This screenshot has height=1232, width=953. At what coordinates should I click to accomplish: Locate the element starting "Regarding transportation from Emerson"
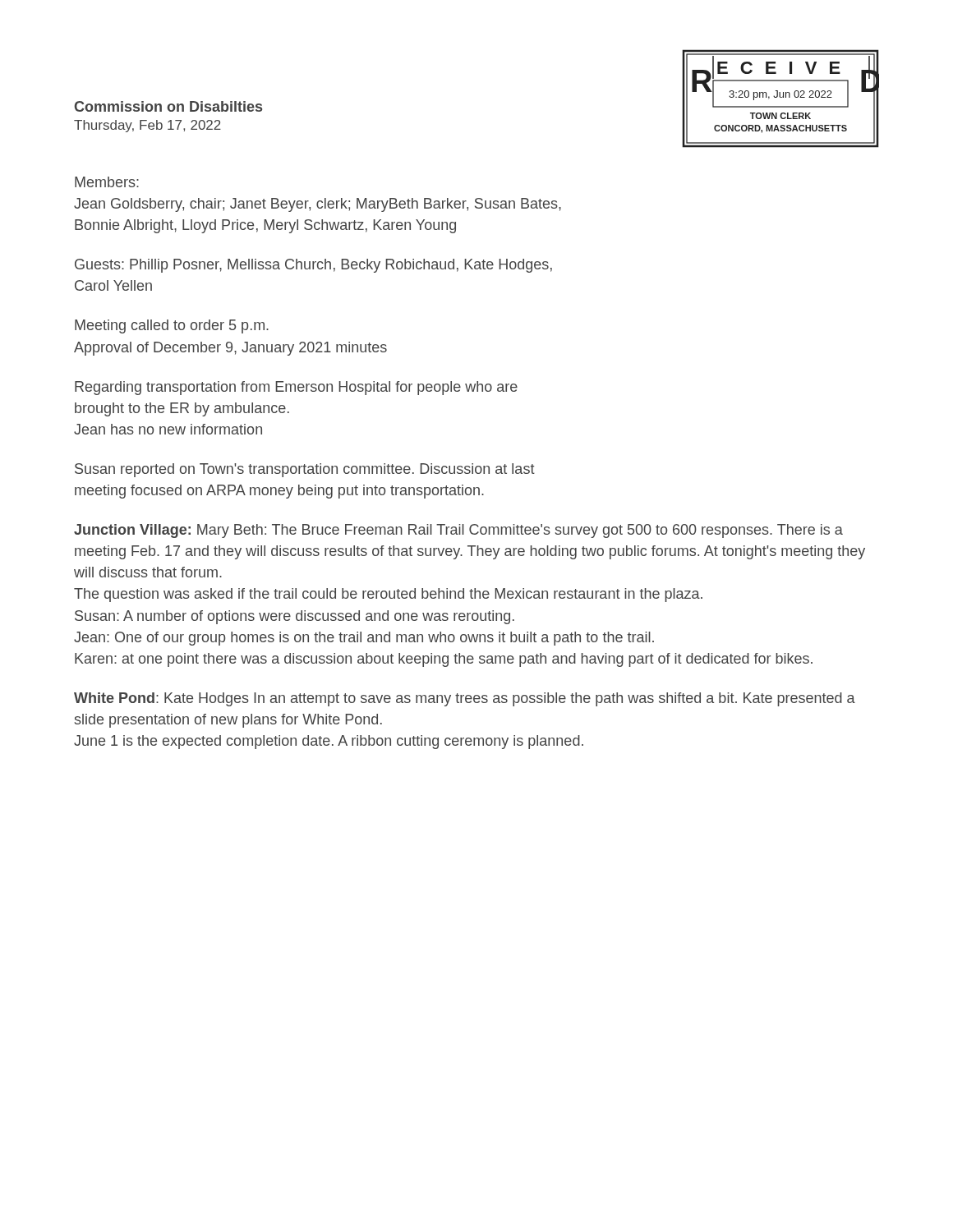point(296,408)
